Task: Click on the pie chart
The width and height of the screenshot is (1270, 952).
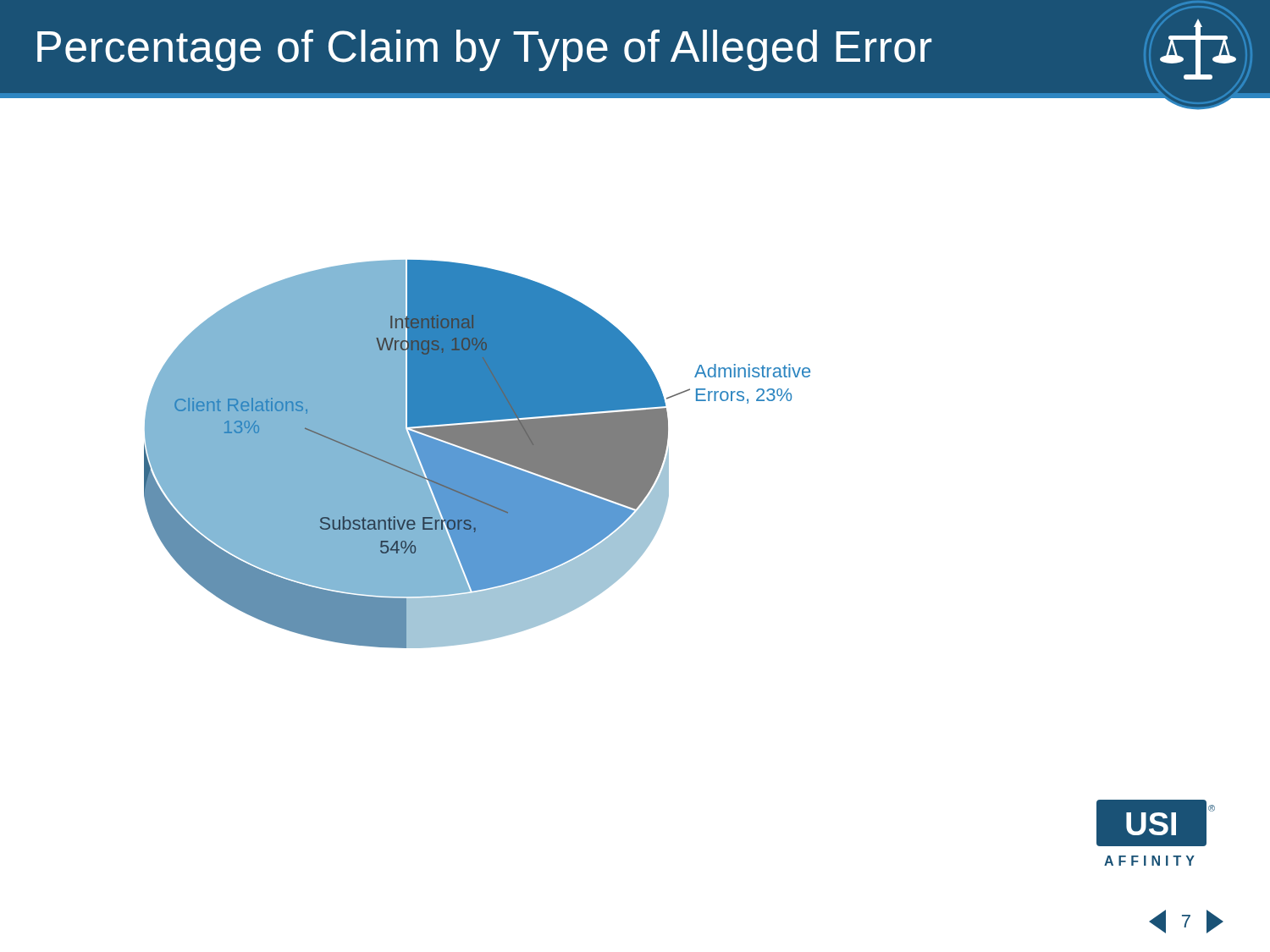Action: pyautogui.click(x=466, y=445)
